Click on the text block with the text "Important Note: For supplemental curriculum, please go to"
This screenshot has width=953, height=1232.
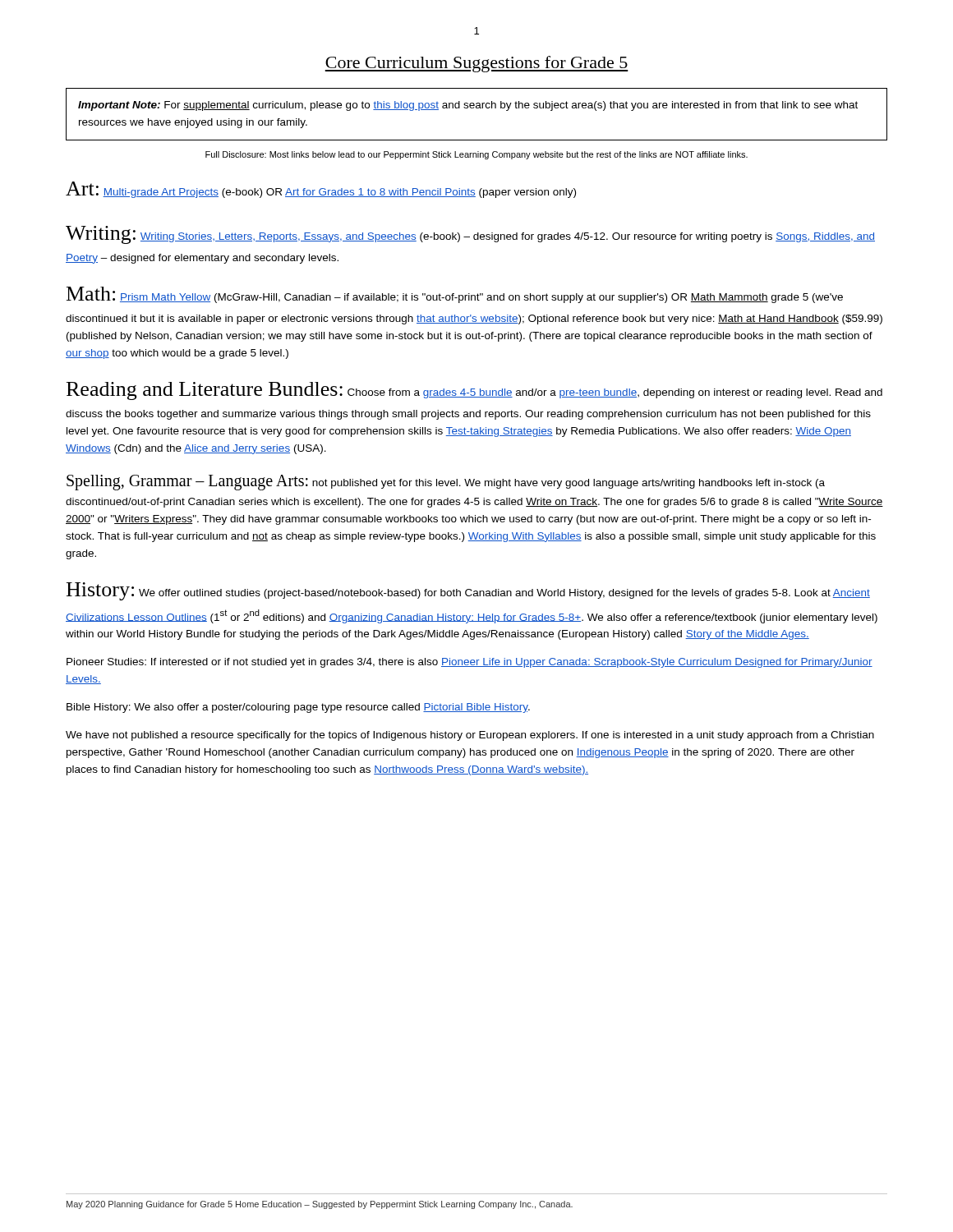click(x=468, y=113)
